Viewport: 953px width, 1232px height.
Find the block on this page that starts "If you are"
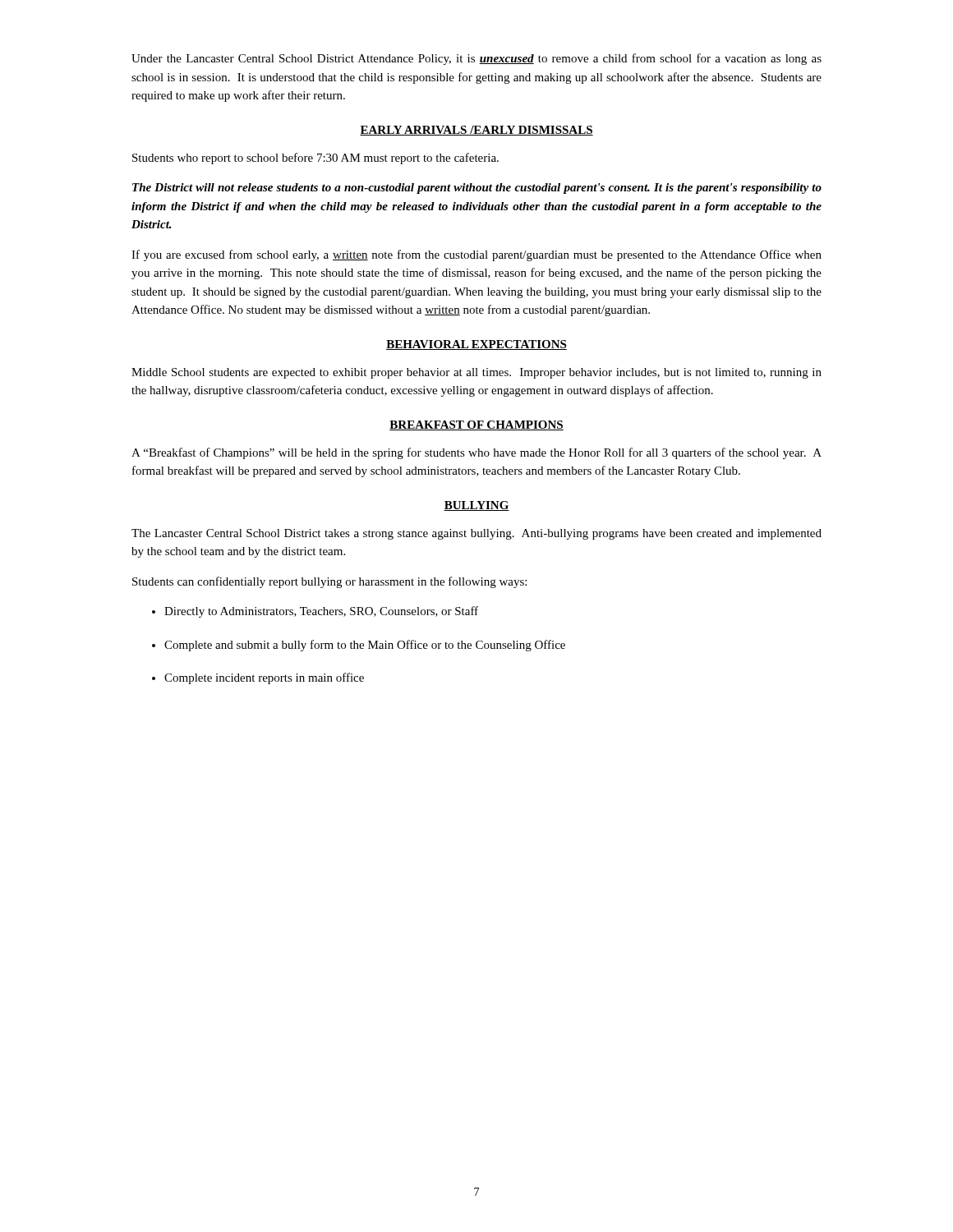(x=476, y=282)
